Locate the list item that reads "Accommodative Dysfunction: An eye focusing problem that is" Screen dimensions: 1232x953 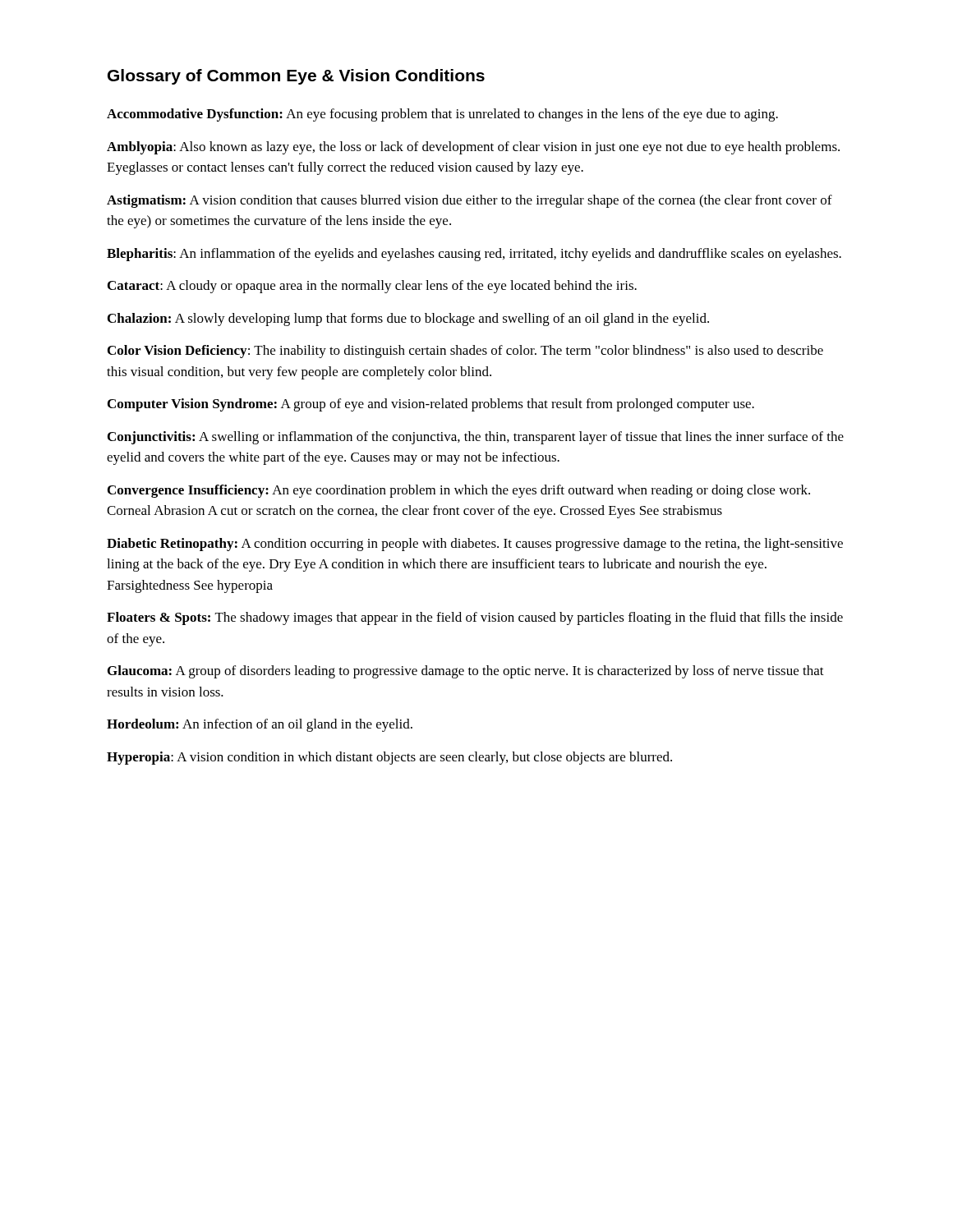pos(443,114)
